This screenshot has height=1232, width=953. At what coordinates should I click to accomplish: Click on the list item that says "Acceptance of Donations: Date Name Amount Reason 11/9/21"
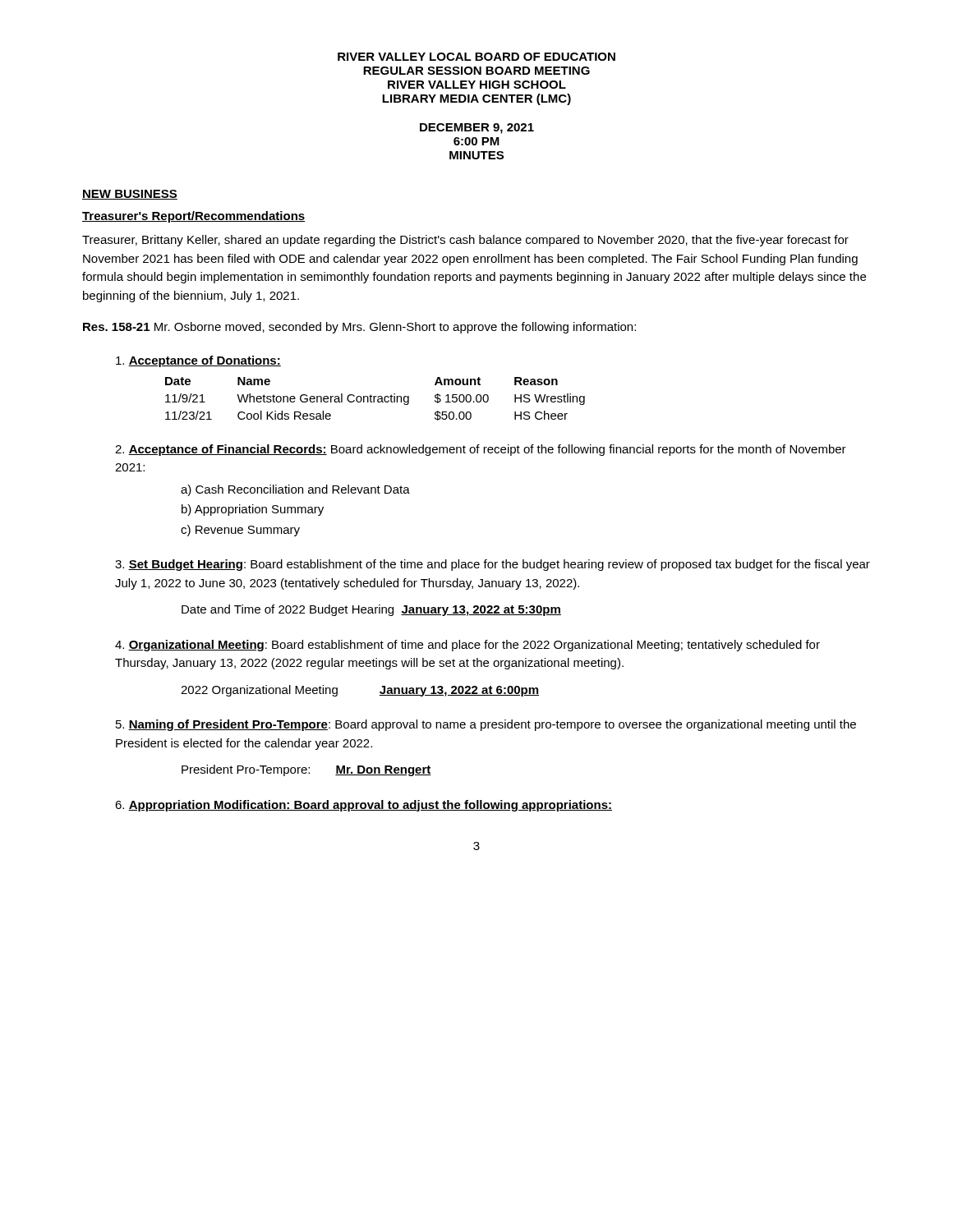[x=493, y=388]
